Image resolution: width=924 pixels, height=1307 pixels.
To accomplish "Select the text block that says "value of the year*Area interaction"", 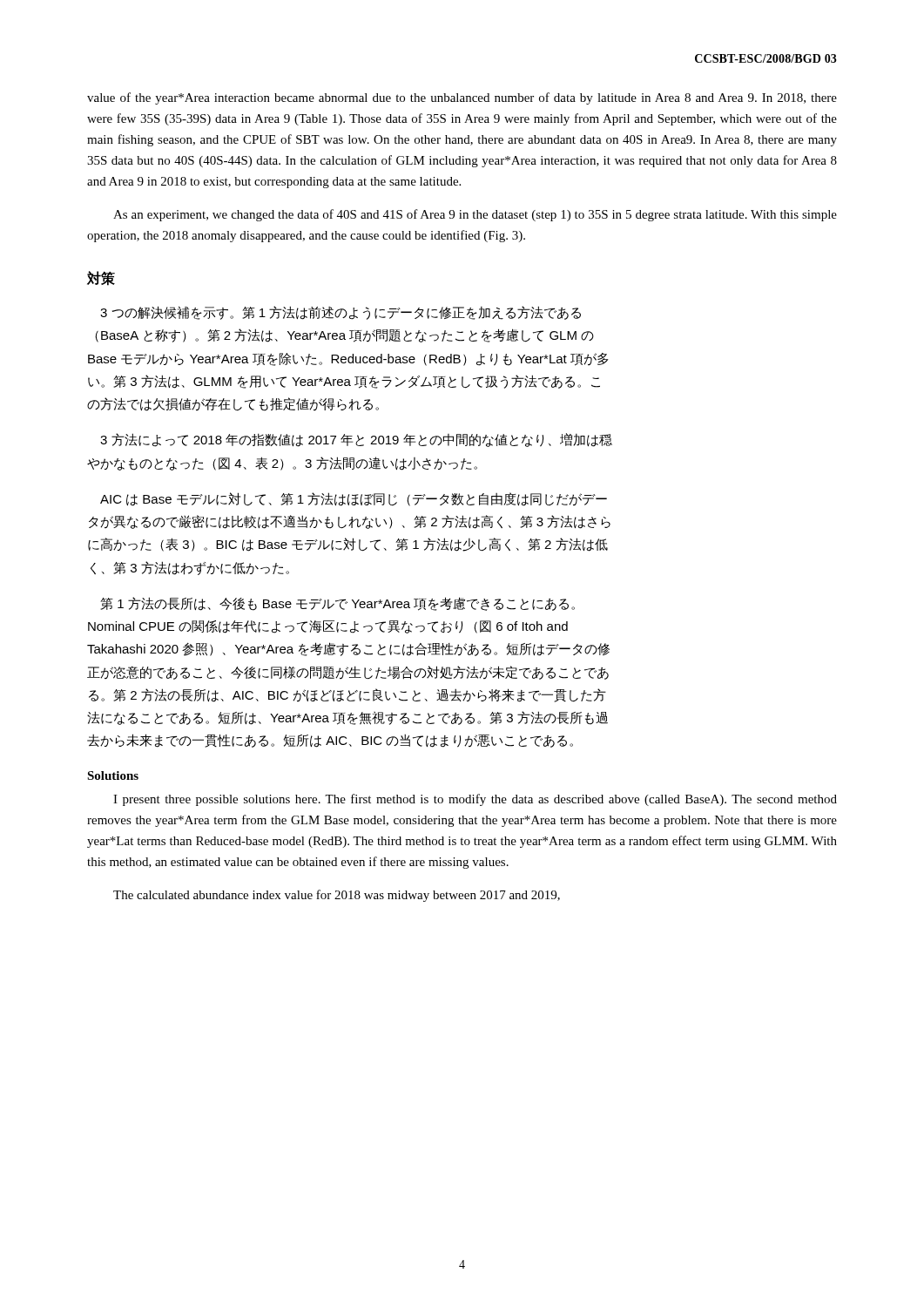I will (x=462, y=139).
